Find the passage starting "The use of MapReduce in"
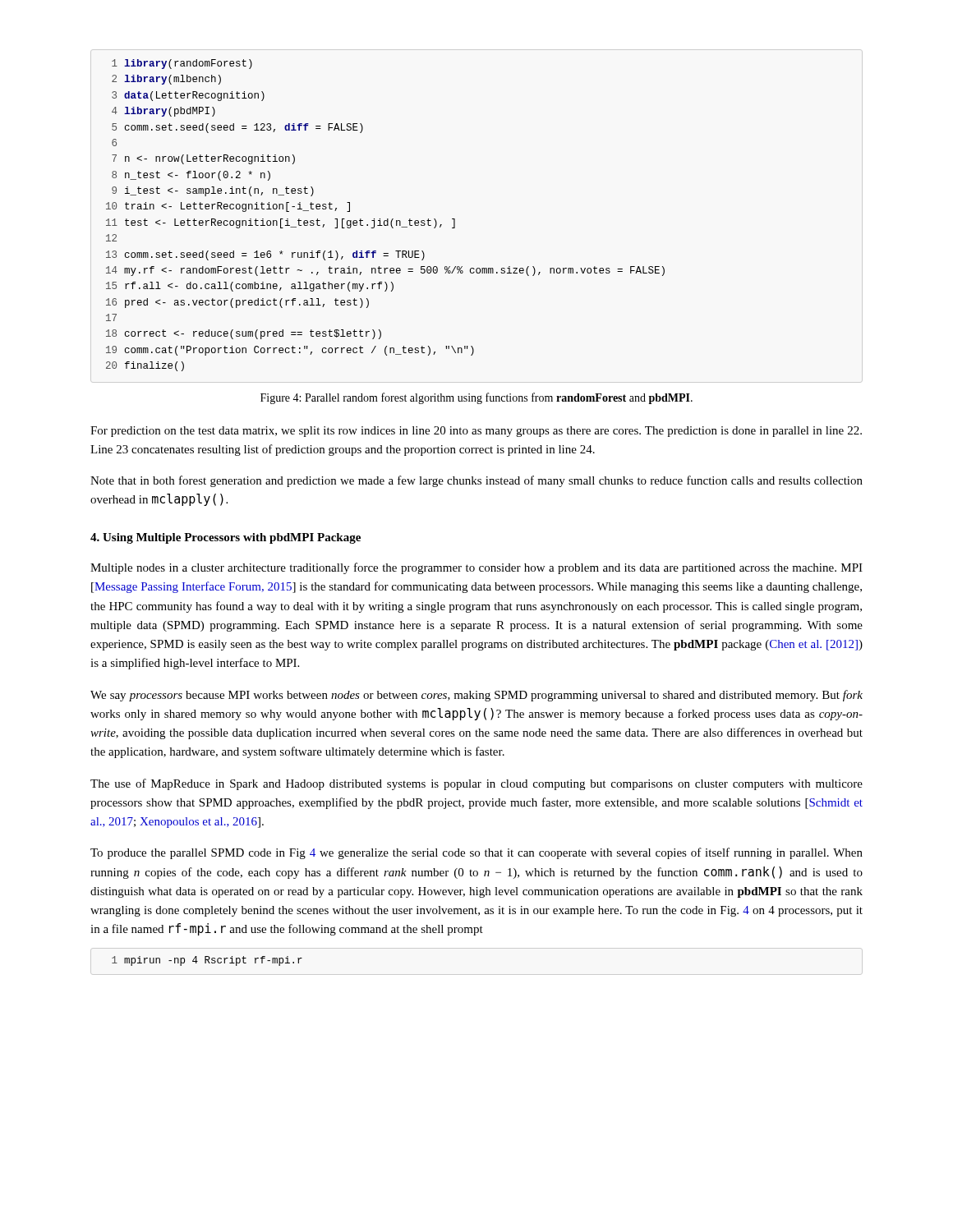 (x=476, y=803)
